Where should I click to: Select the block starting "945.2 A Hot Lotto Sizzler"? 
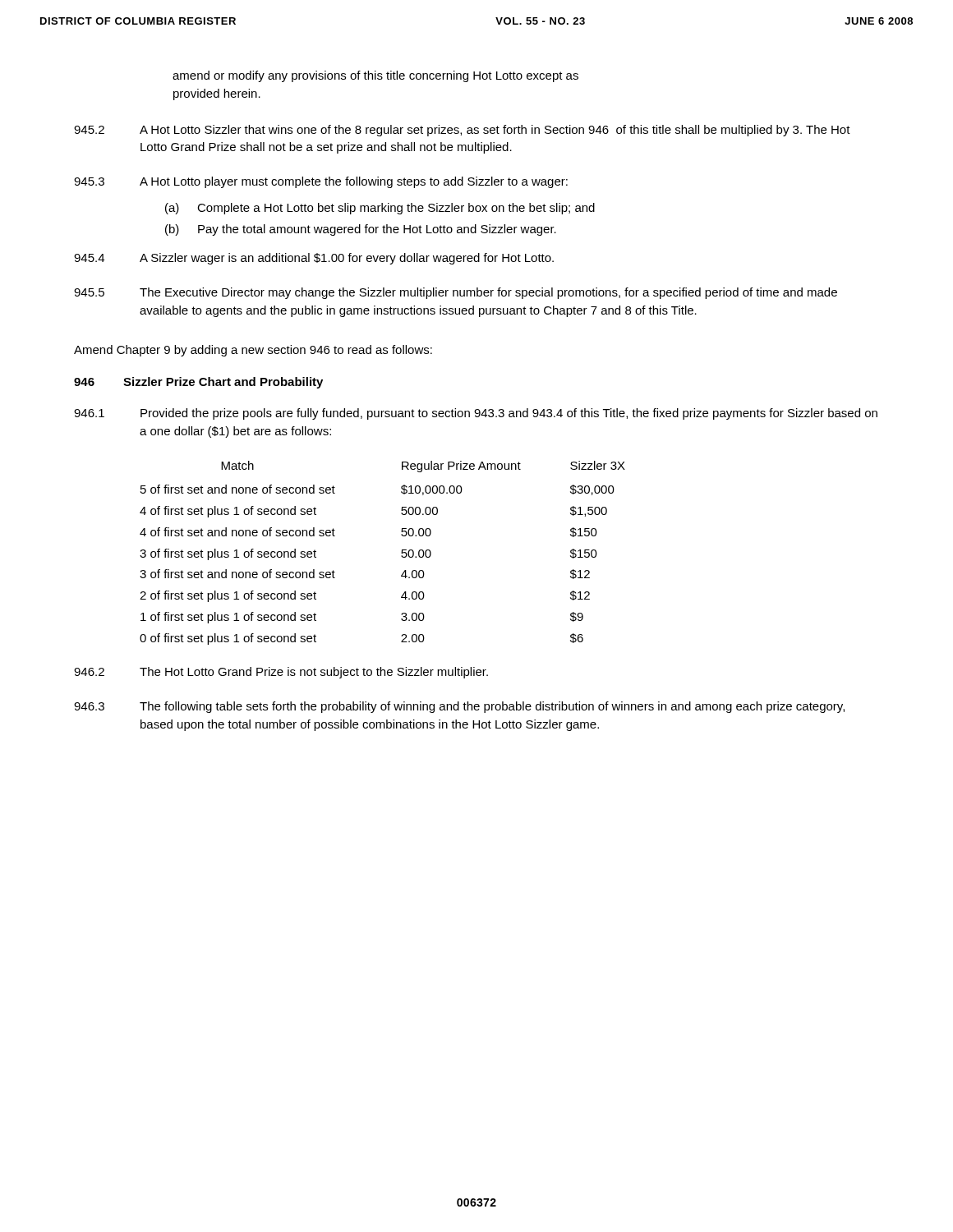[x=476, y=138]
